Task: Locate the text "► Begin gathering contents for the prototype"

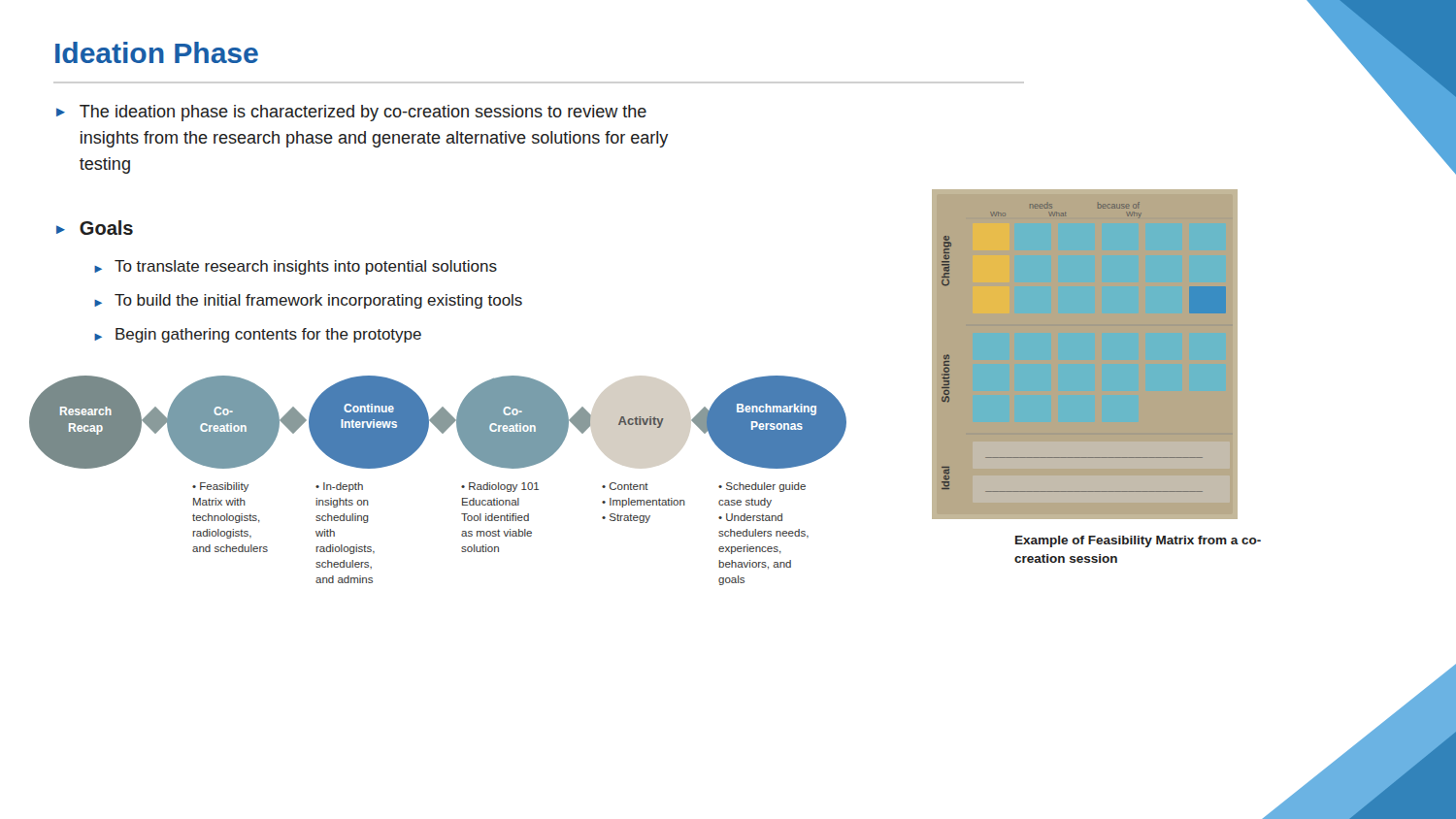Action: point(257,335)
